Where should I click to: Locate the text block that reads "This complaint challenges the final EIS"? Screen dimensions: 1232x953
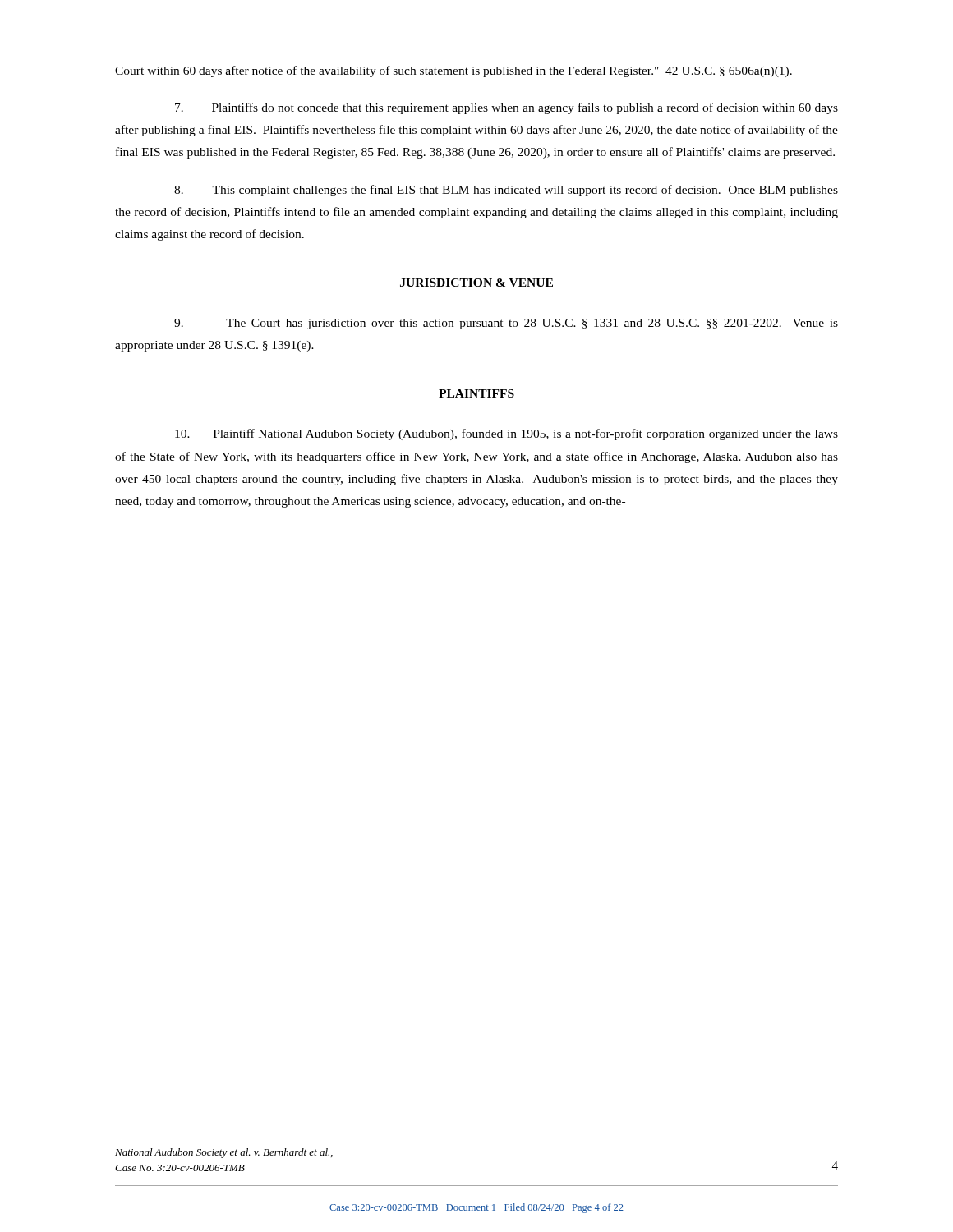point(476,211)
